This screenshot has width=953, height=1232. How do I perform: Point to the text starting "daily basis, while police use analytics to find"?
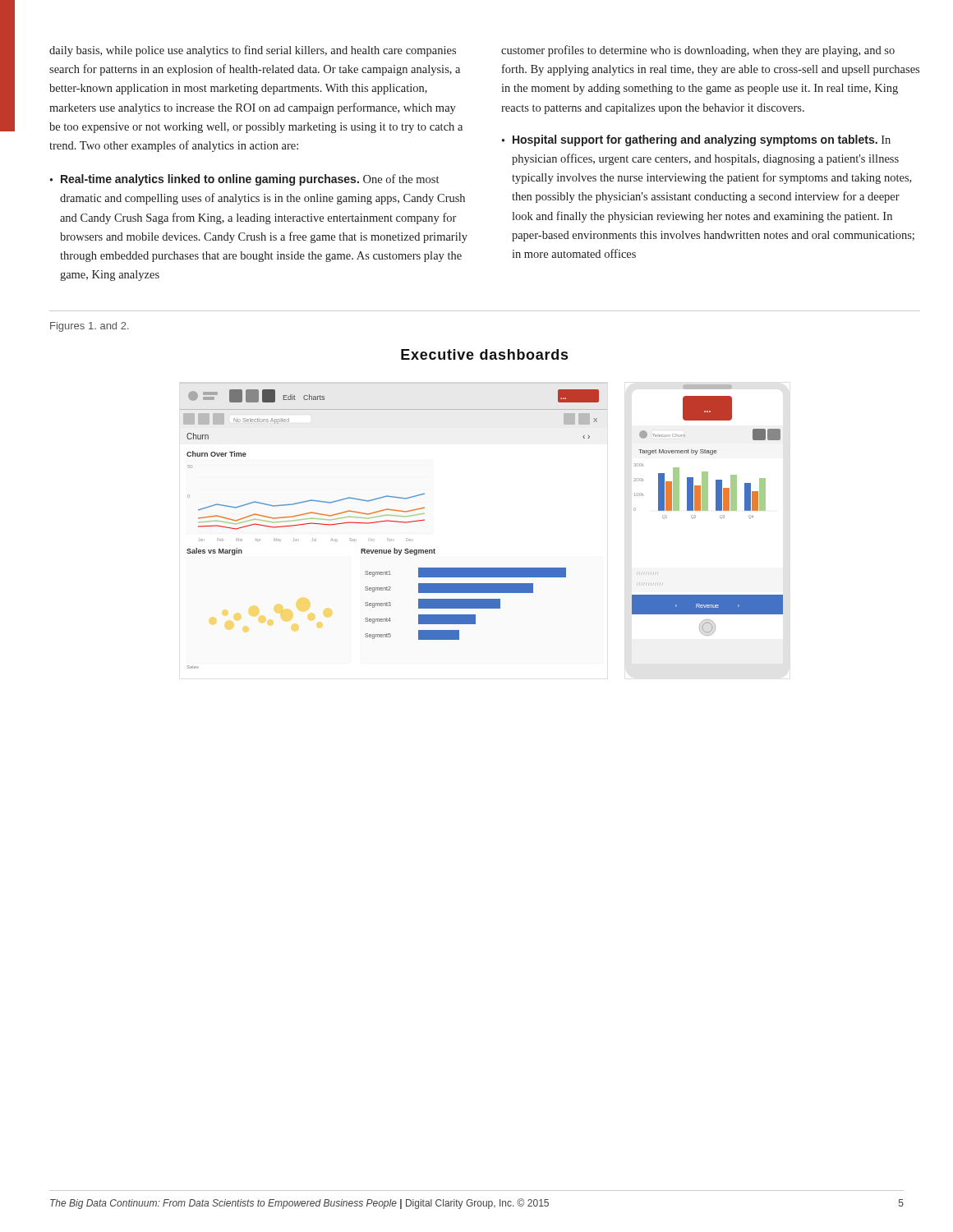tap(256, 98)
